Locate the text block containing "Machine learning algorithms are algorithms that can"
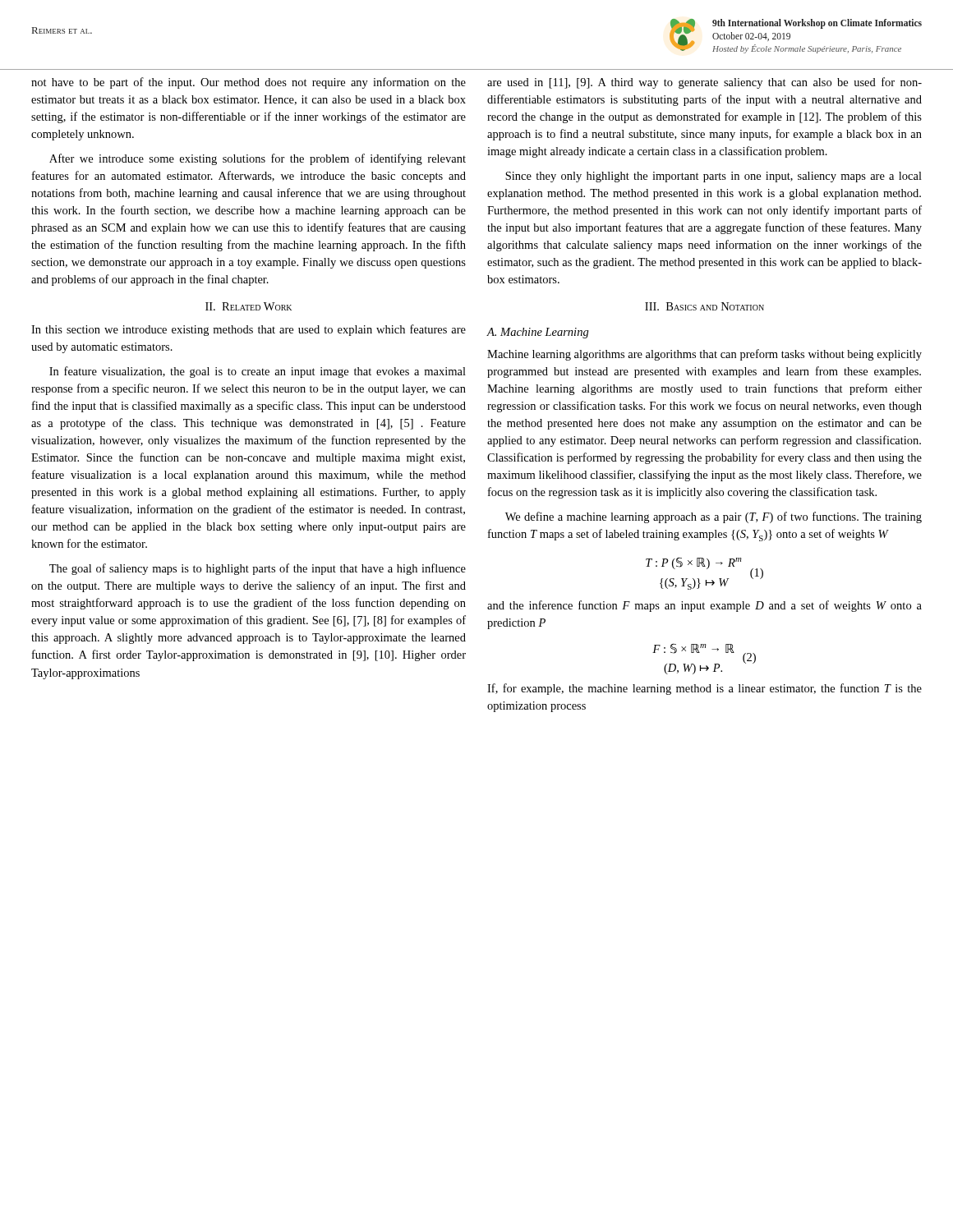Screen dimensions: 1232x953 tap(704, 446)
